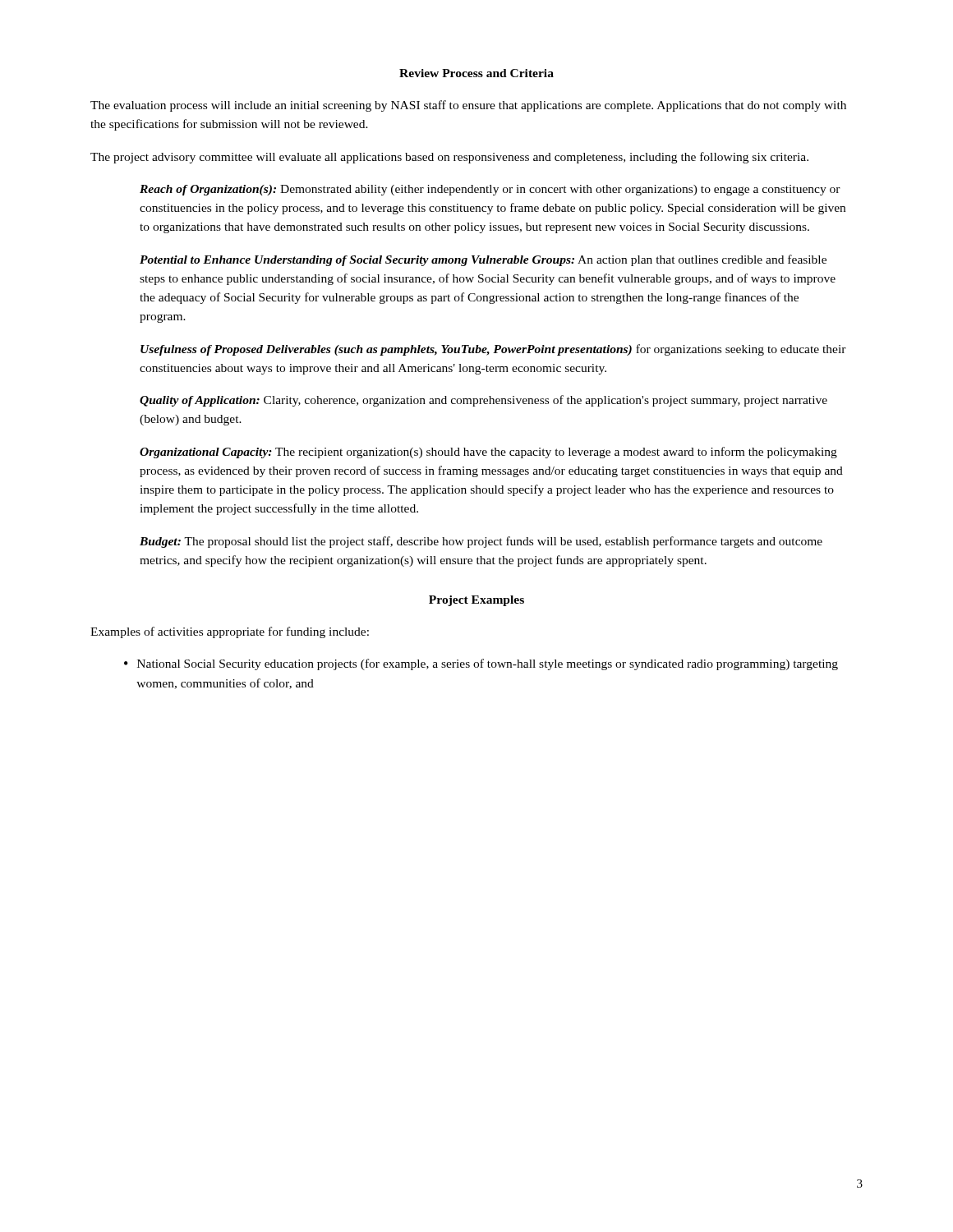The image size is (953, 1232).
Task: Point to the block beginning "Quality of Application: Clarity,"
Action: click(484, 409)
